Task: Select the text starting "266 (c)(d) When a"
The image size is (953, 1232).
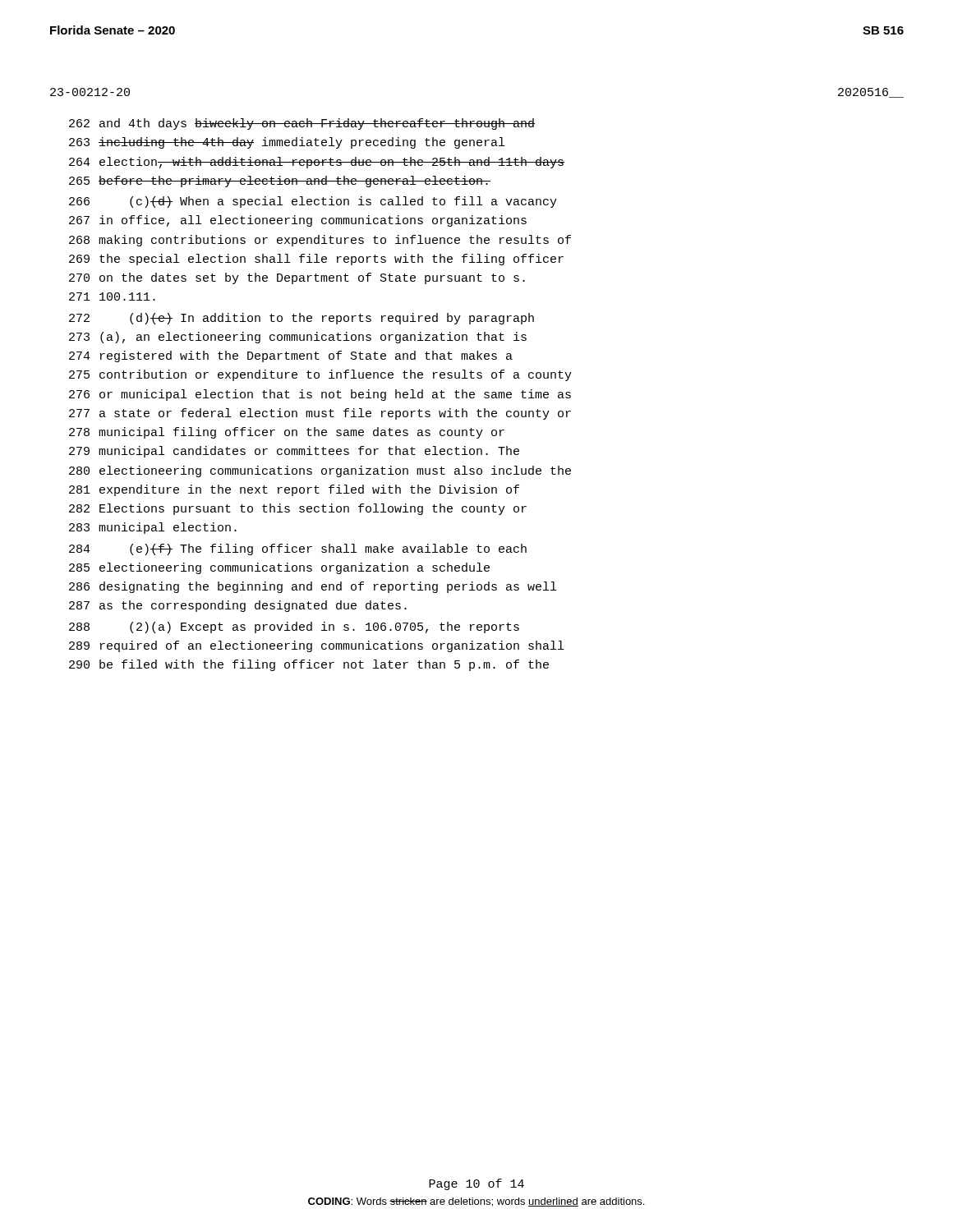Action: pos(476,250)
